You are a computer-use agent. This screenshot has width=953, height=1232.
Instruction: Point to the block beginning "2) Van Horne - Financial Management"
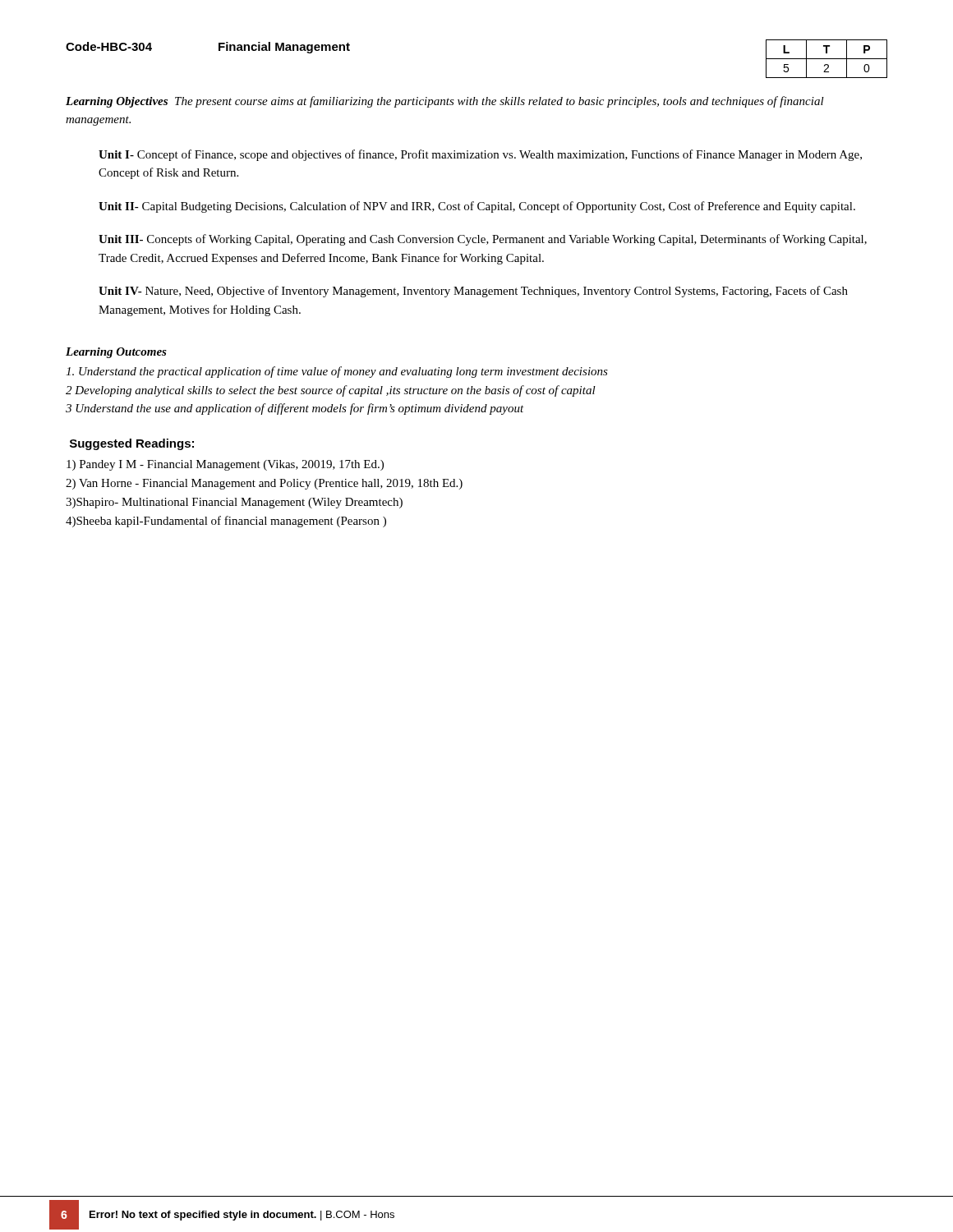(264, 483)
